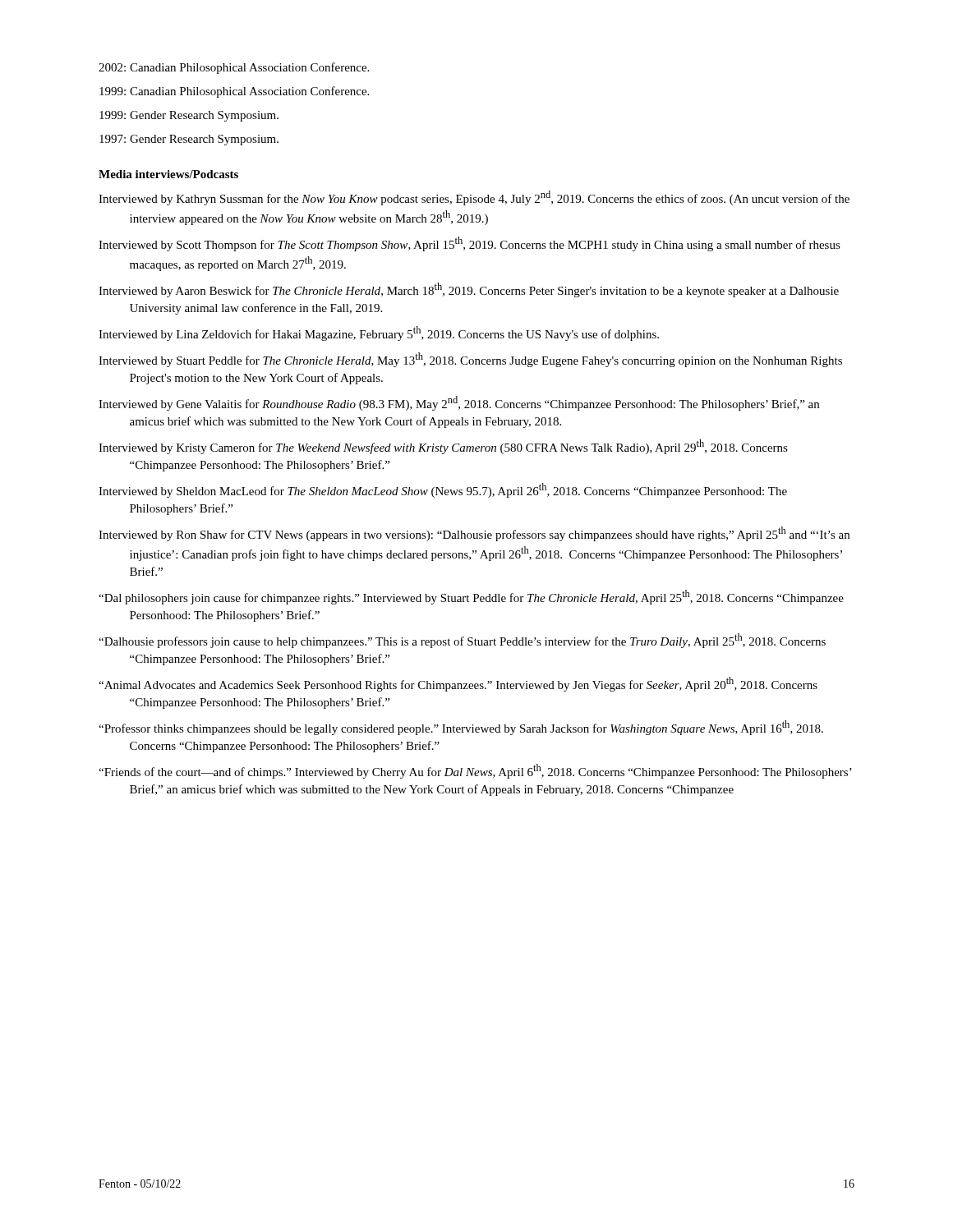Image resolution: width=953 pixels, height=1232 pixels.
Task: Click where it says "1997: Gender Research Symposium."
Action: (189, 139)
